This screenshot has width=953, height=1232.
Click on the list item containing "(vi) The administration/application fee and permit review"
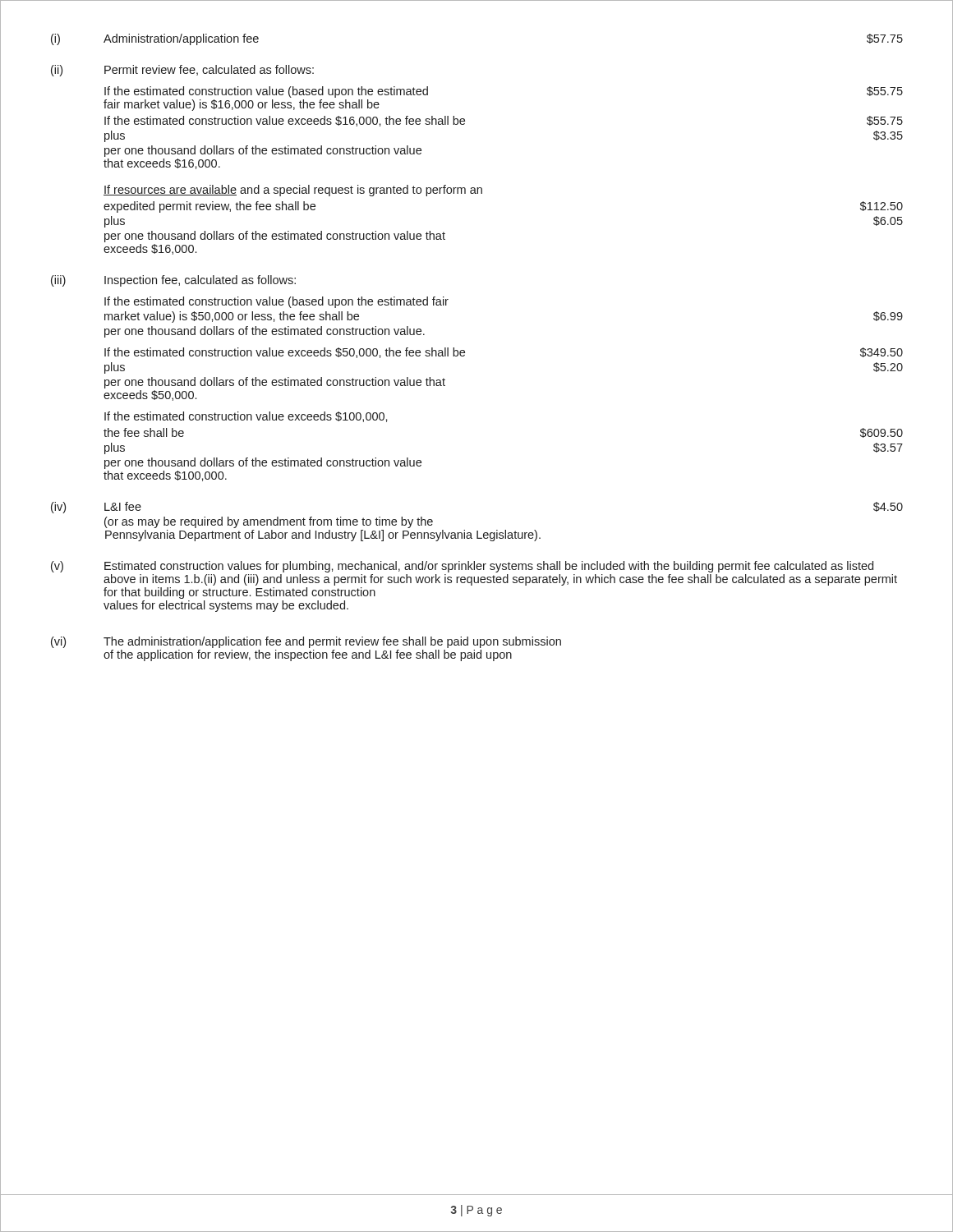pyautogui.click(x=476, y=648)
